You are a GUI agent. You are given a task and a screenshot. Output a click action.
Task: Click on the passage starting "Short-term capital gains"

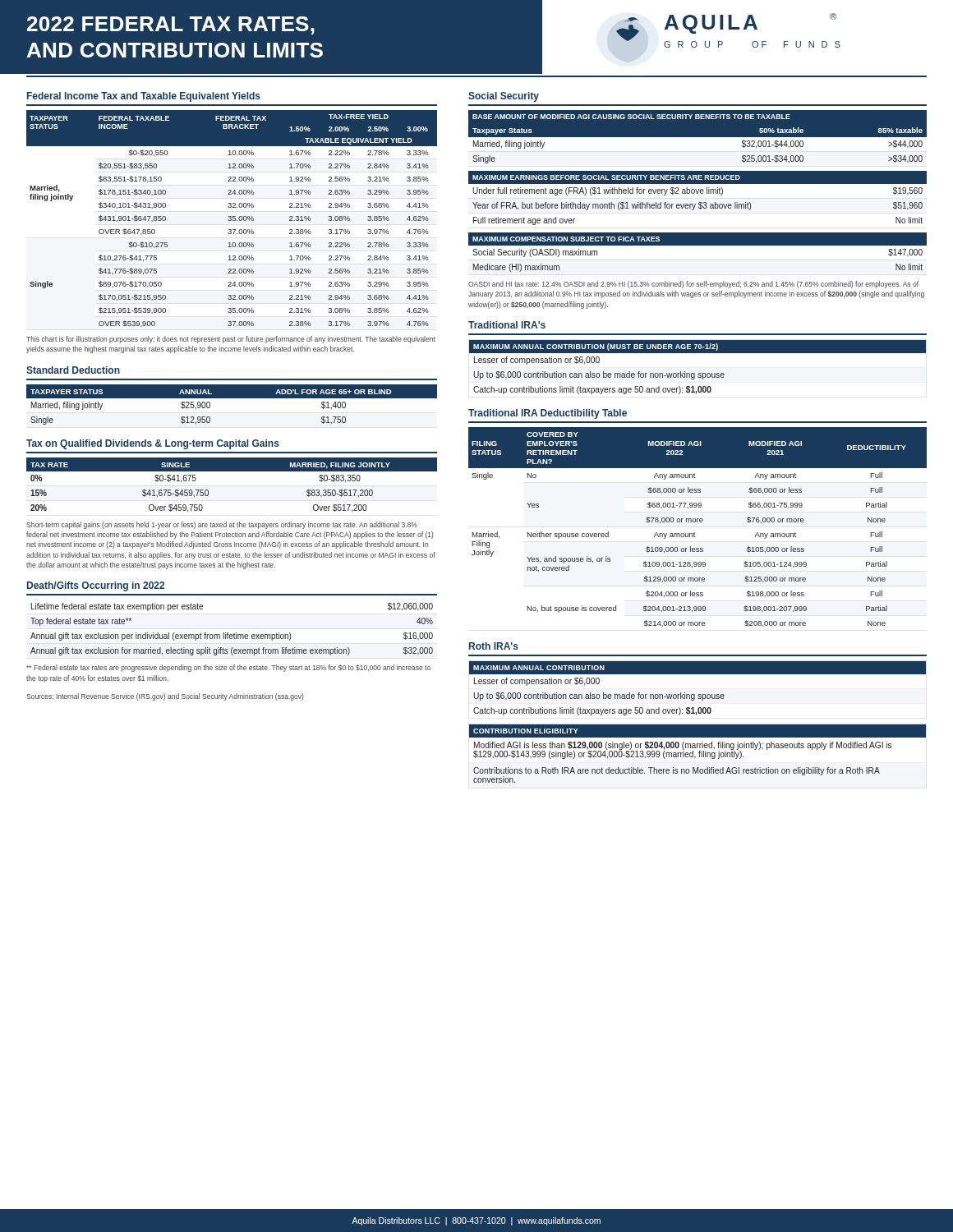click(x=231, y=545)
